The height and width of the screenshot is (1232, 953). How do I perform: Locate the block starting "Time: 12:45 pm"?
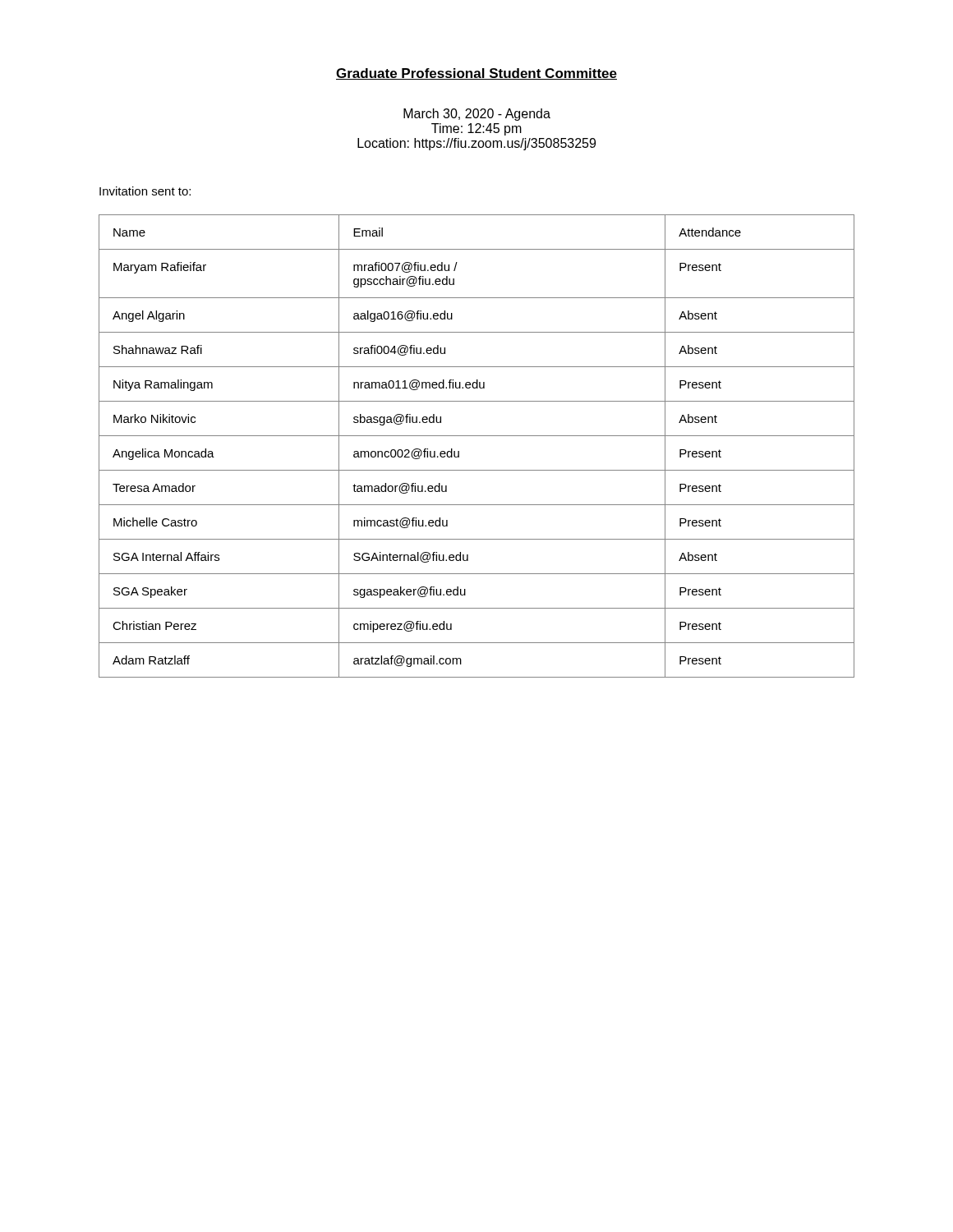[476, 129]
